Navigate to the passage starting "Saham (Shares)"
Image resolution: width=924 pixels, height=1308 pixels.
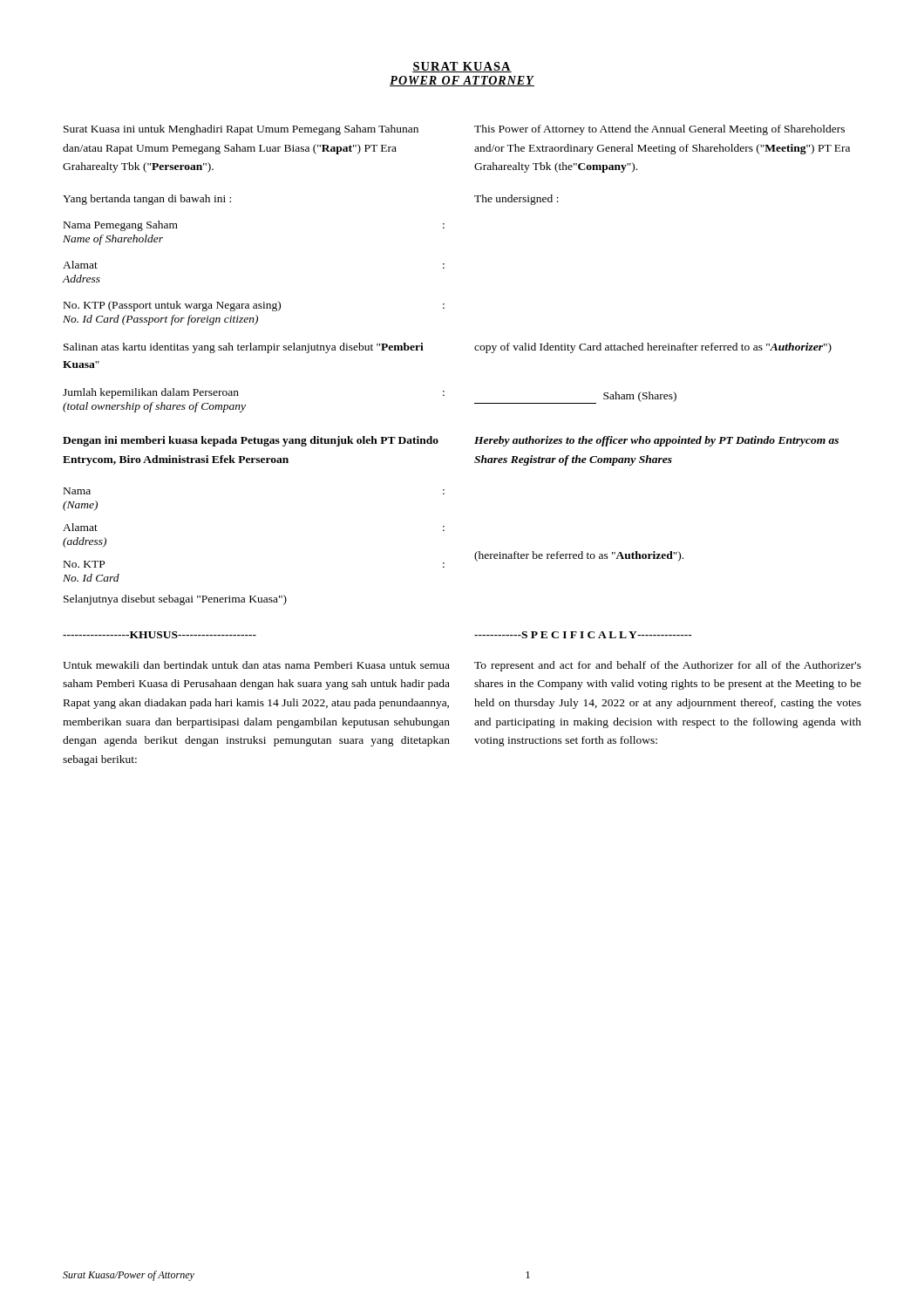coord(576,397)
